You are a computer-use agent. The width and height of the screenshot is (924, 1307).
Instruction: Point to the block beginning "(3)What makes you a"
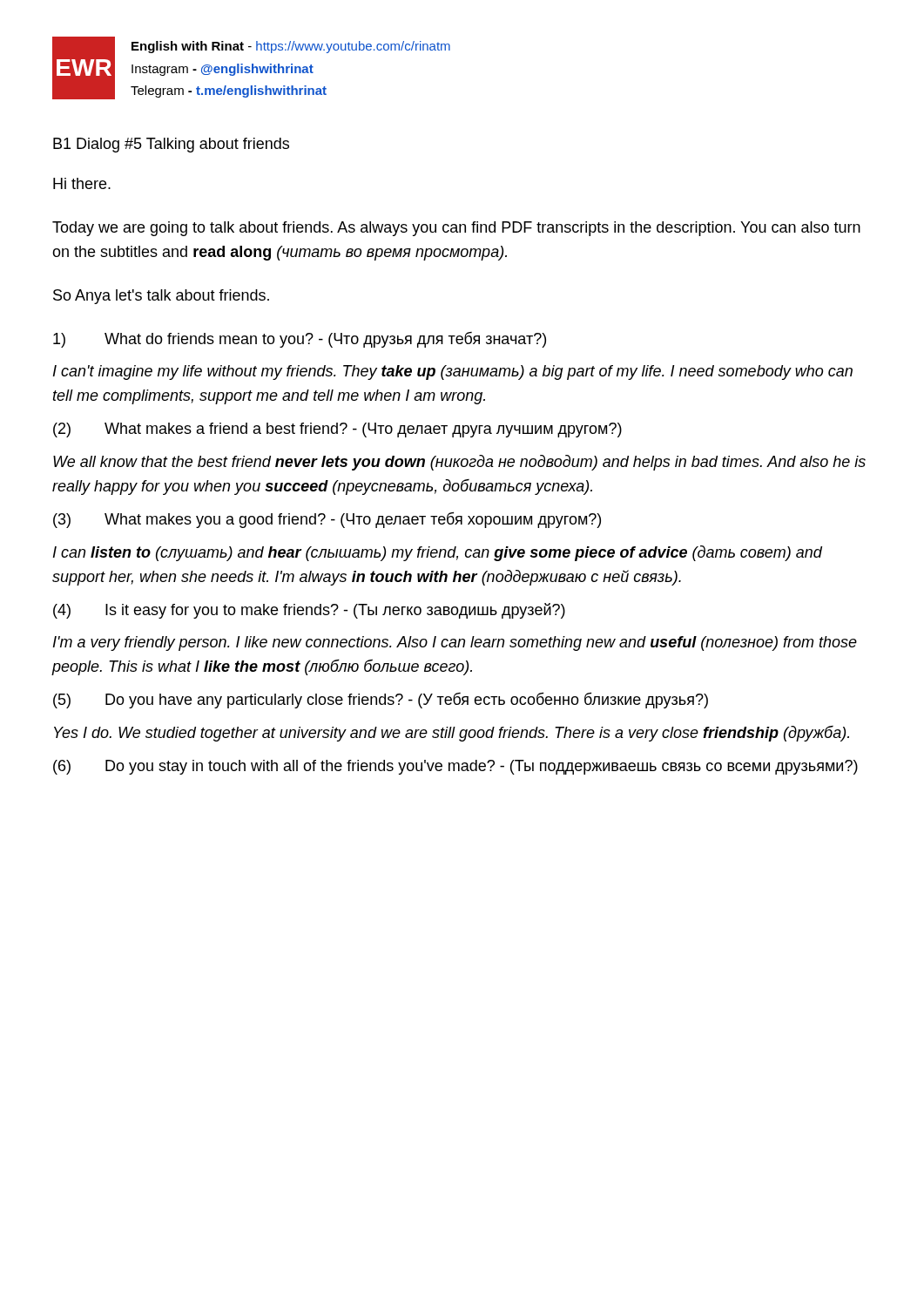(462, 520)
